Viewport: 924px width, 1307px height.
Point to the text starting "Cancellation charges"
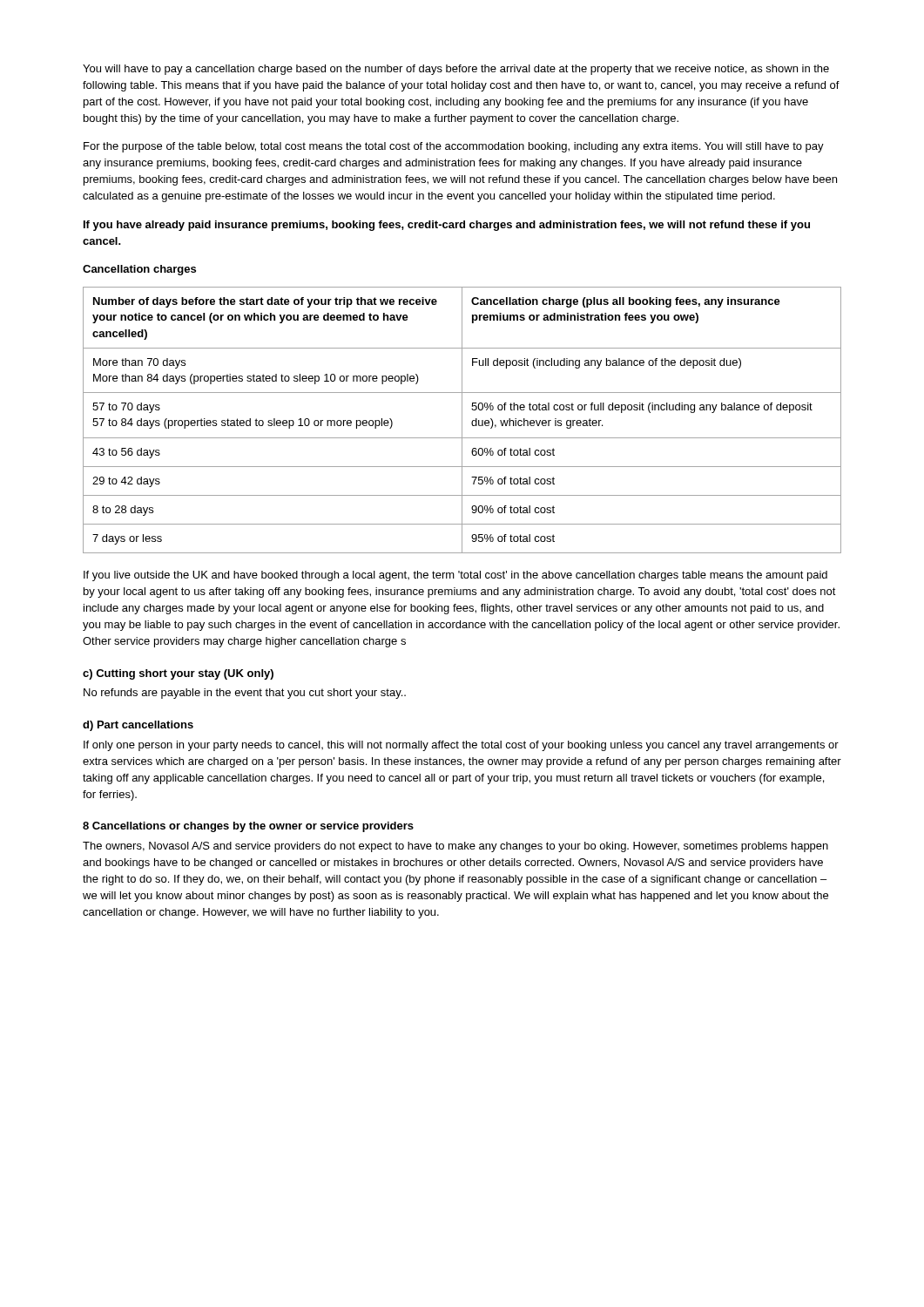pos(139,270)
